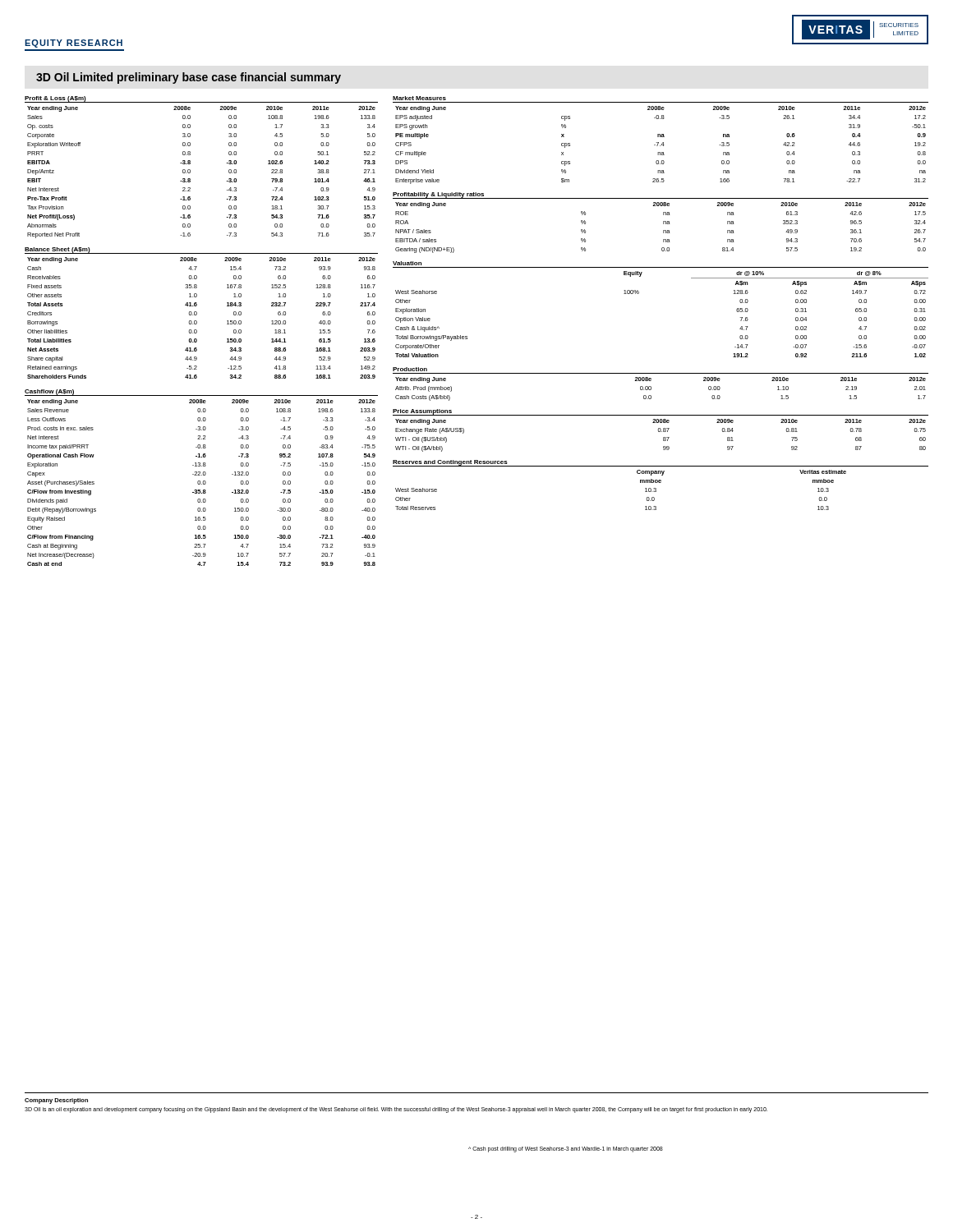Where does it say "Price Assumptions"?
Screen dimensions: 1232x953
pyautogui.click(x=422, y=411)
